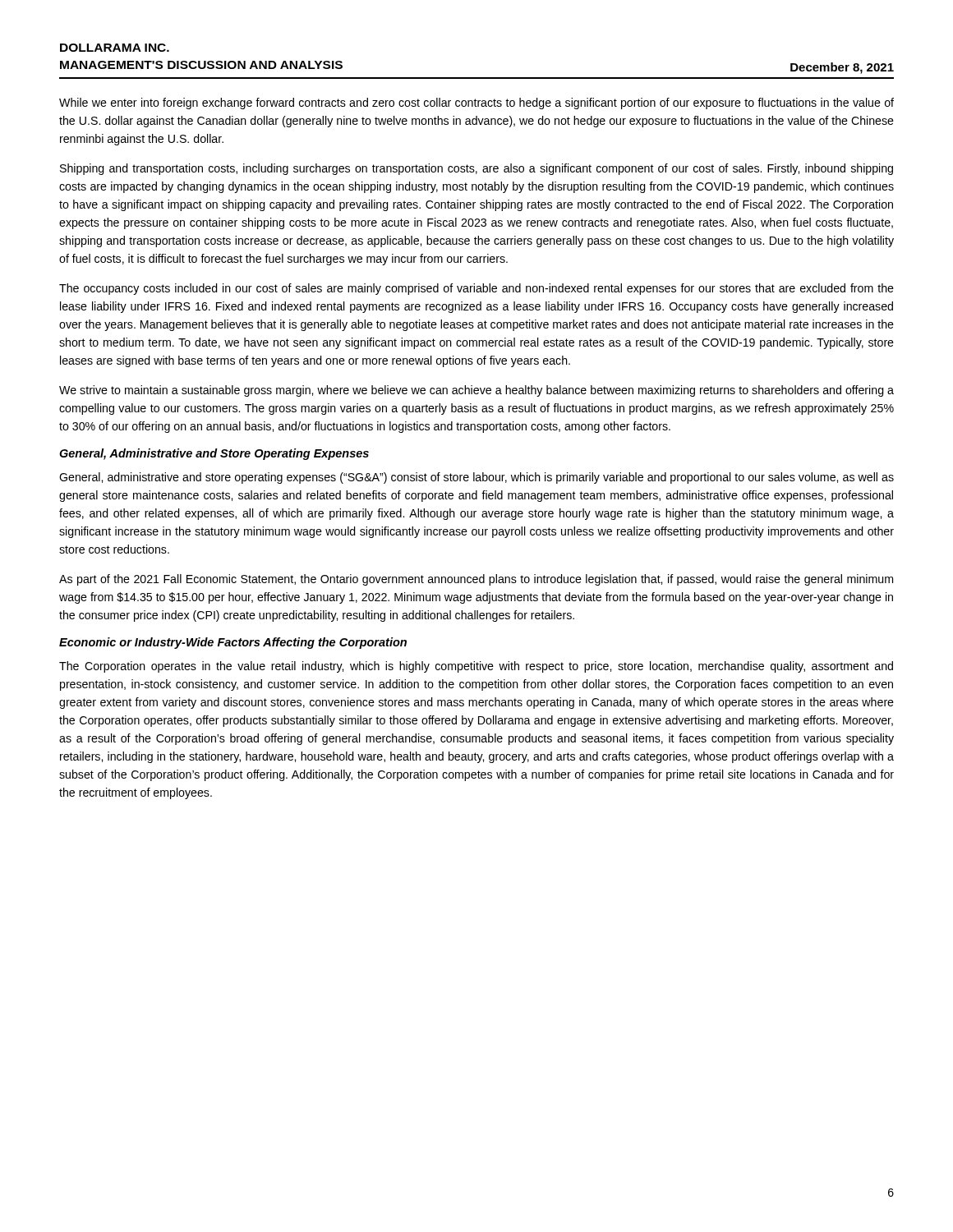Select the passage starting "General, administrative and store operating expenses"
This screenshot has height=1232, width=953.
476,513
